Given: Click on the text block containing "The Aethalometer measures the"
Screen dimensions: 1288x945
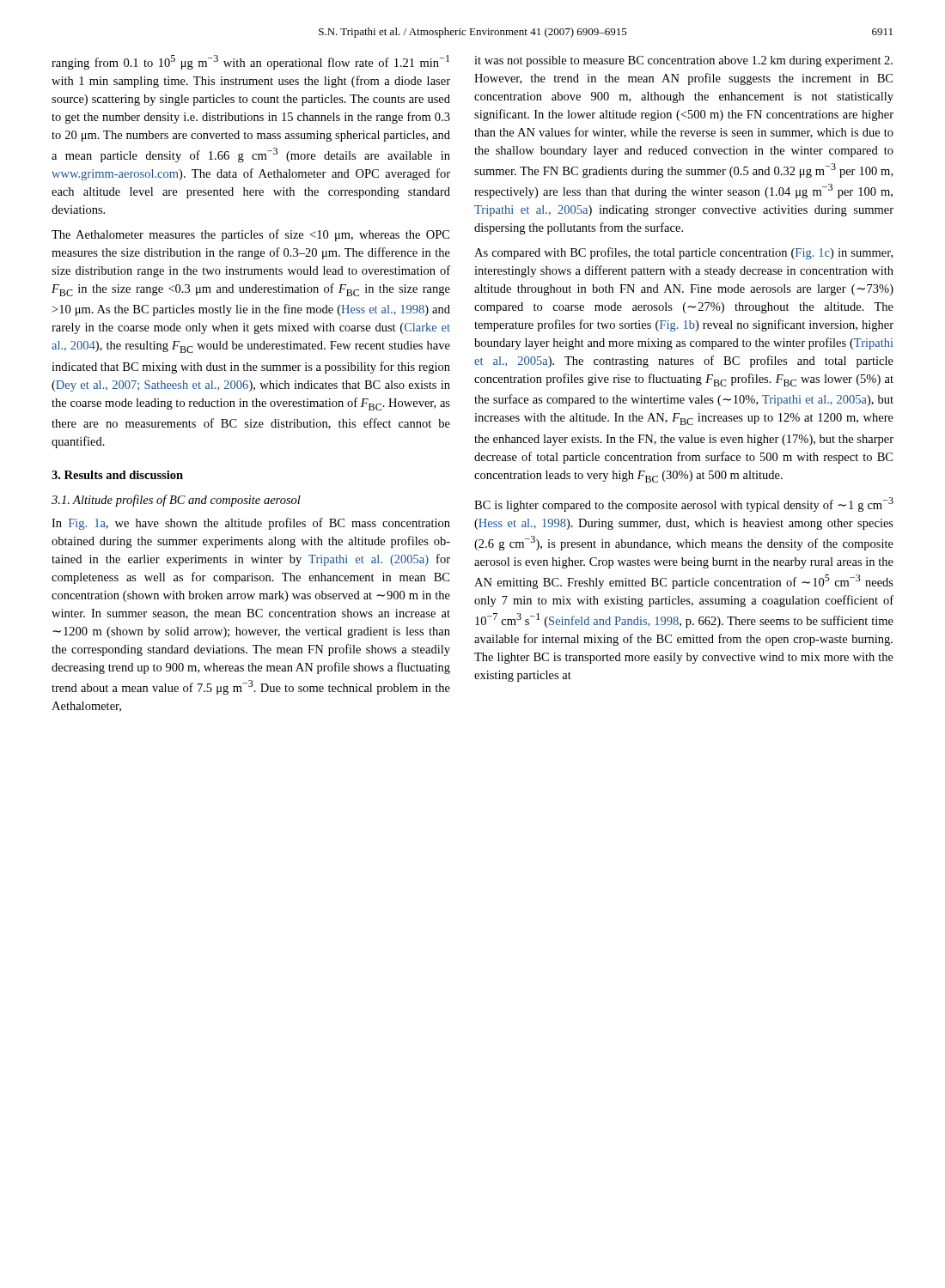Looking at the screenshot, I should click(x=251, y=338).
